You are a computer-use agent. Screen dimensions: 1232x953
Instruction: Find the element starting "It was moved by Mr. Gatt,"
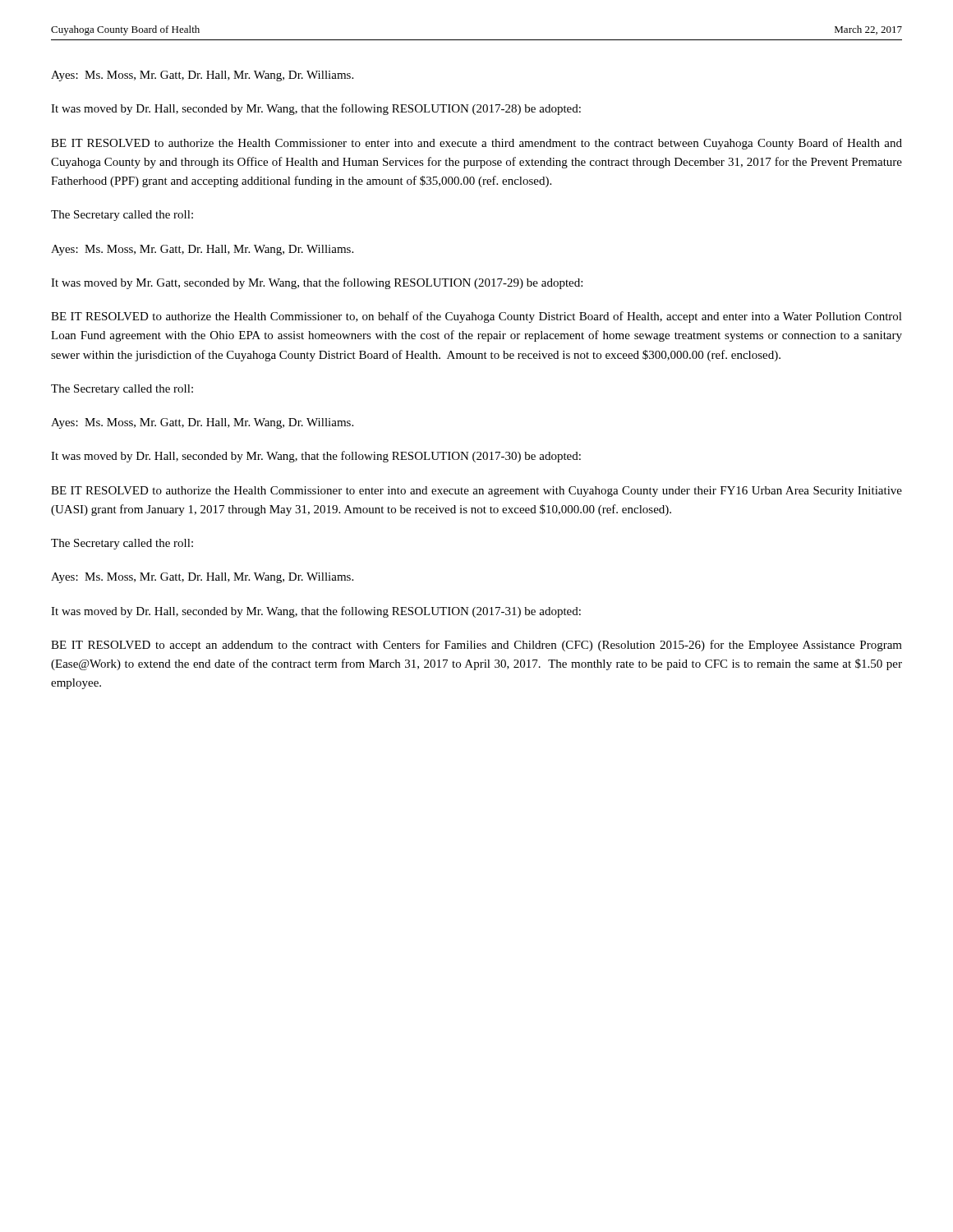(317, 282)
